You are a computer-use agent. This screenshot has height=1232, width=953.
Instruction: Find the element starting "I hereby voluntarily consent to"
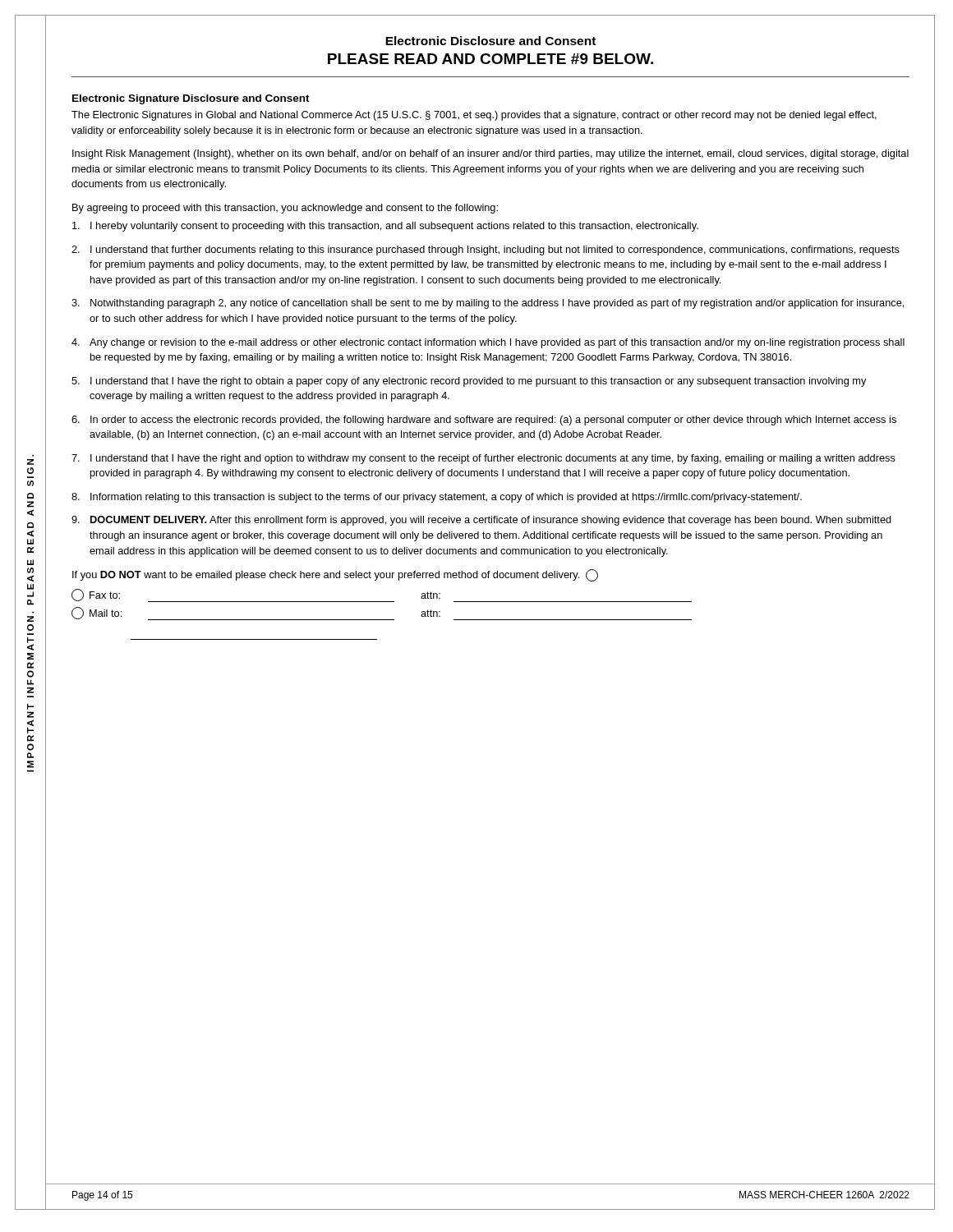point(490,226)
